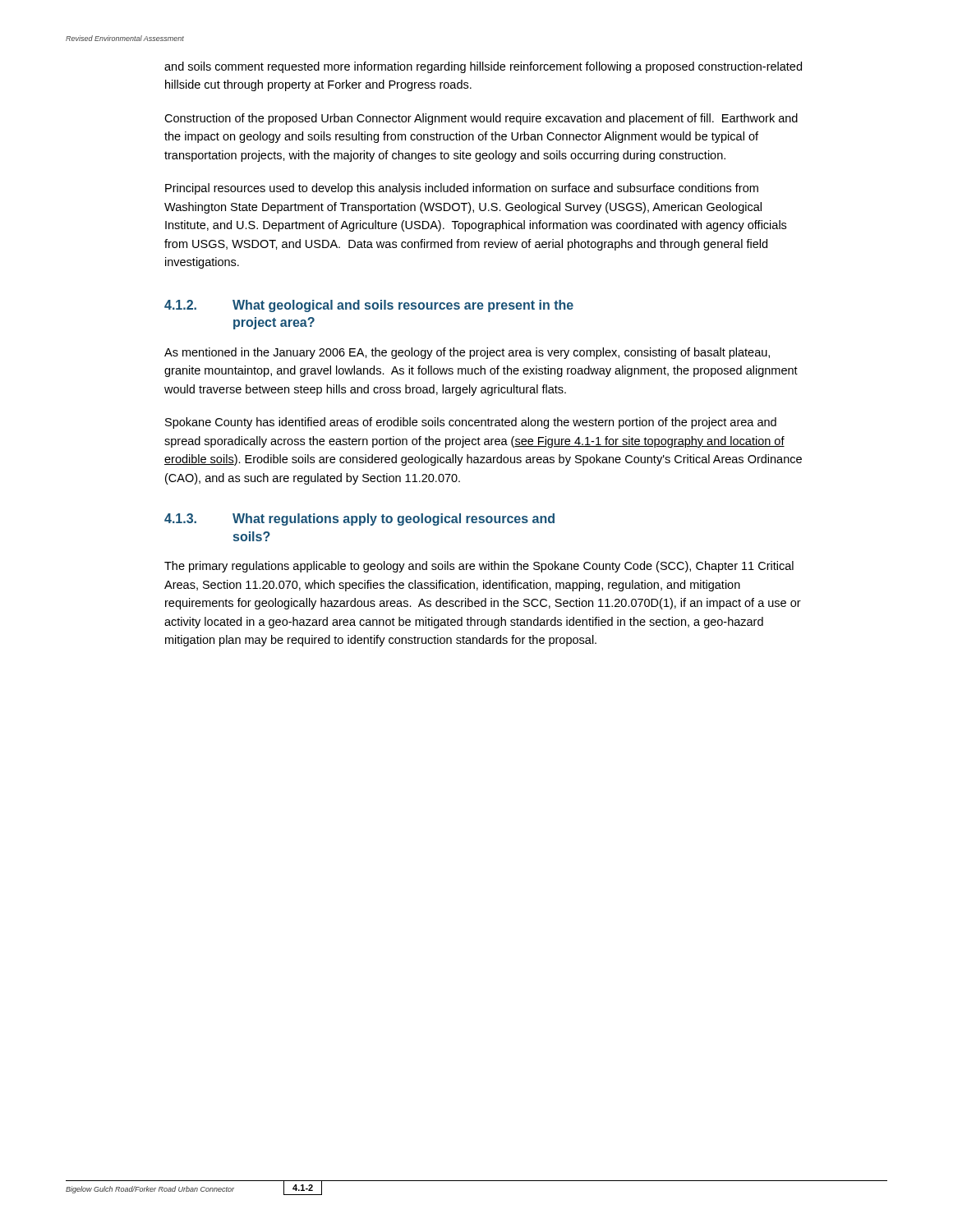953x1232 pixels.
Task: Find the text block containing "Construction of the"
Action: click(481, 137)
